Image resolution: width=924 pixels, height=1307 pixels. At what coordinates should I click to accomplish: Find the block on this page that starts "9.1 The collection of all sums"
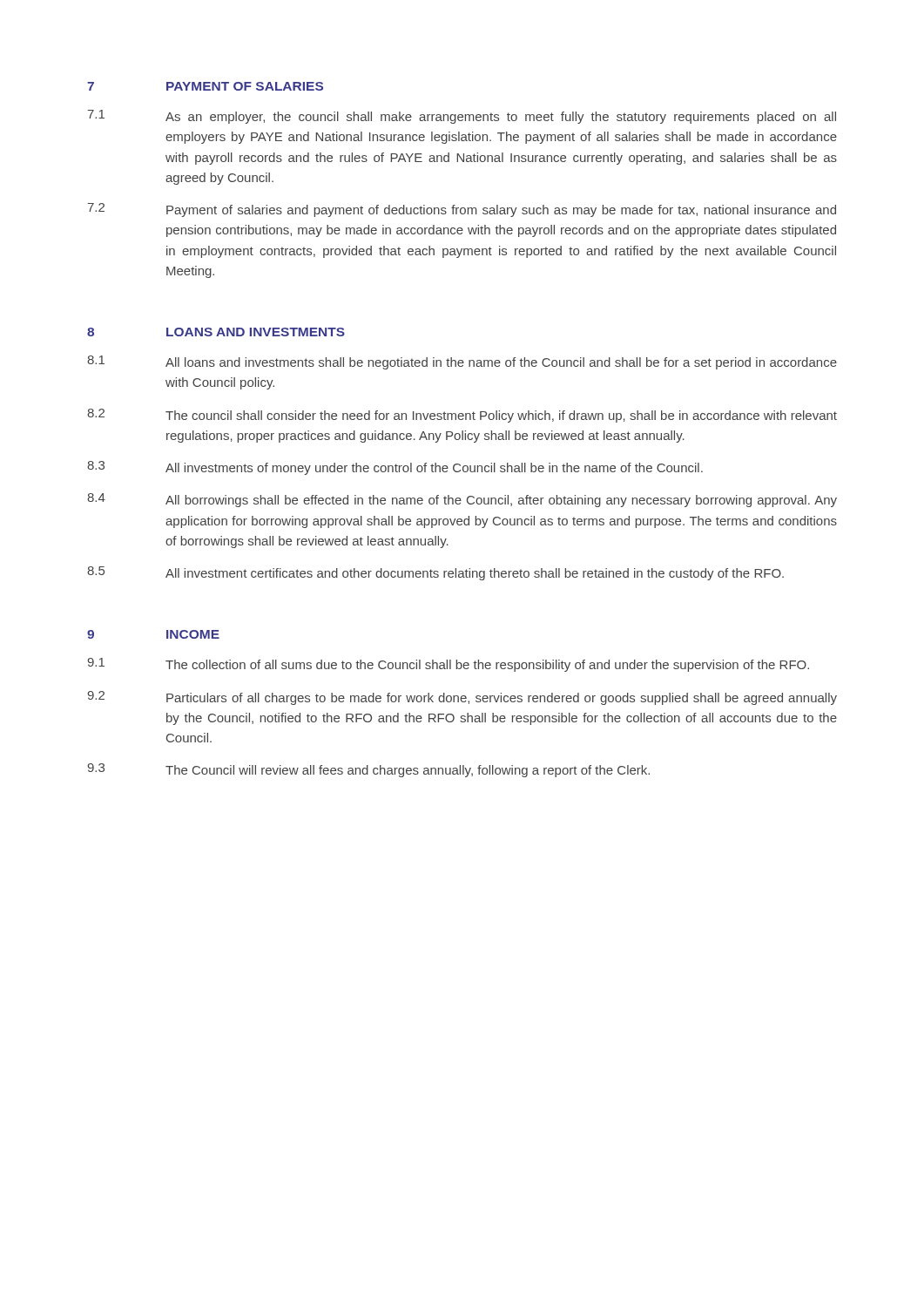(462, 665)
